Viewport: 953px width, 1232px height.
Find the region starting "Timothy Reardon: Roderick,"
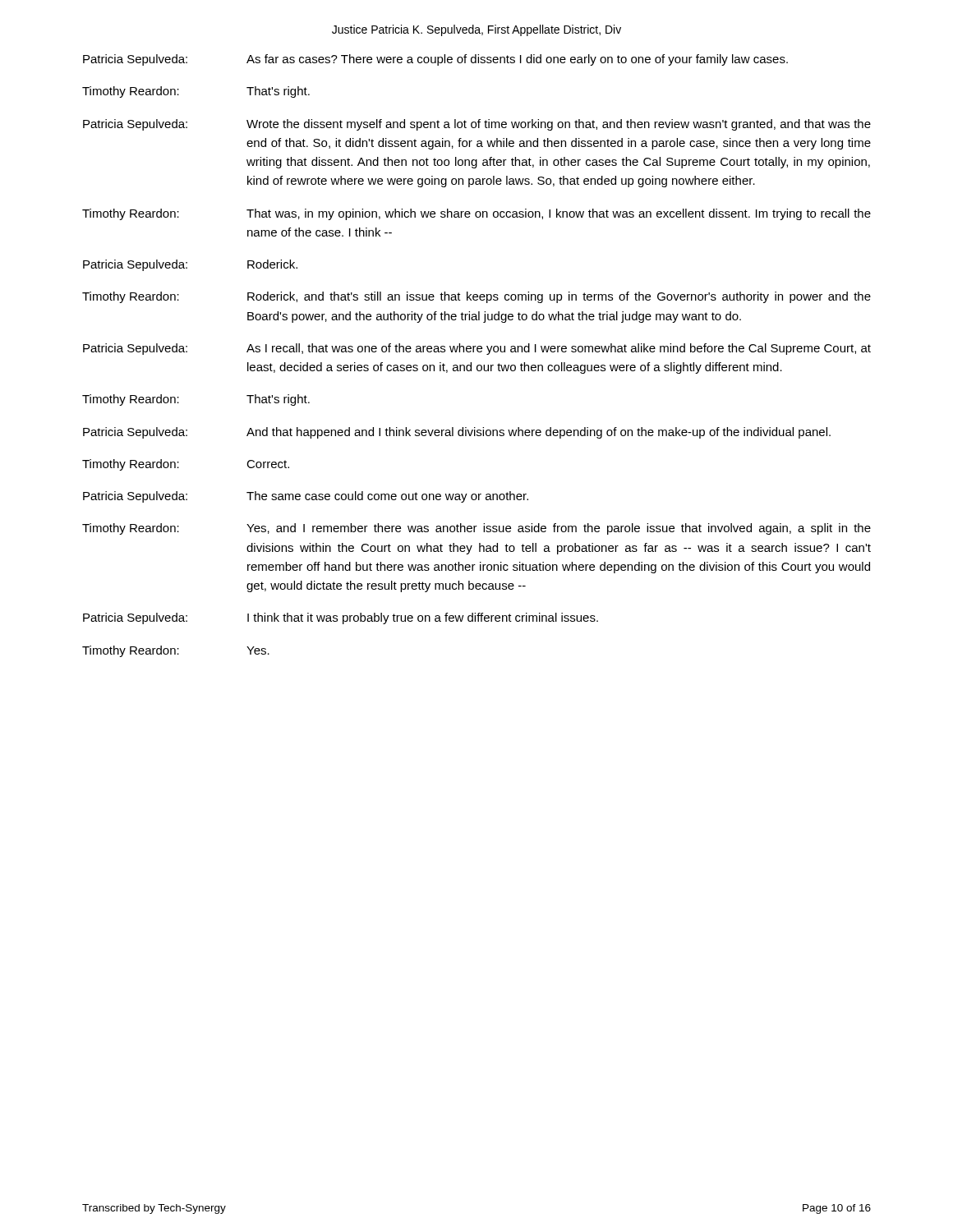[x=476, y=306]
